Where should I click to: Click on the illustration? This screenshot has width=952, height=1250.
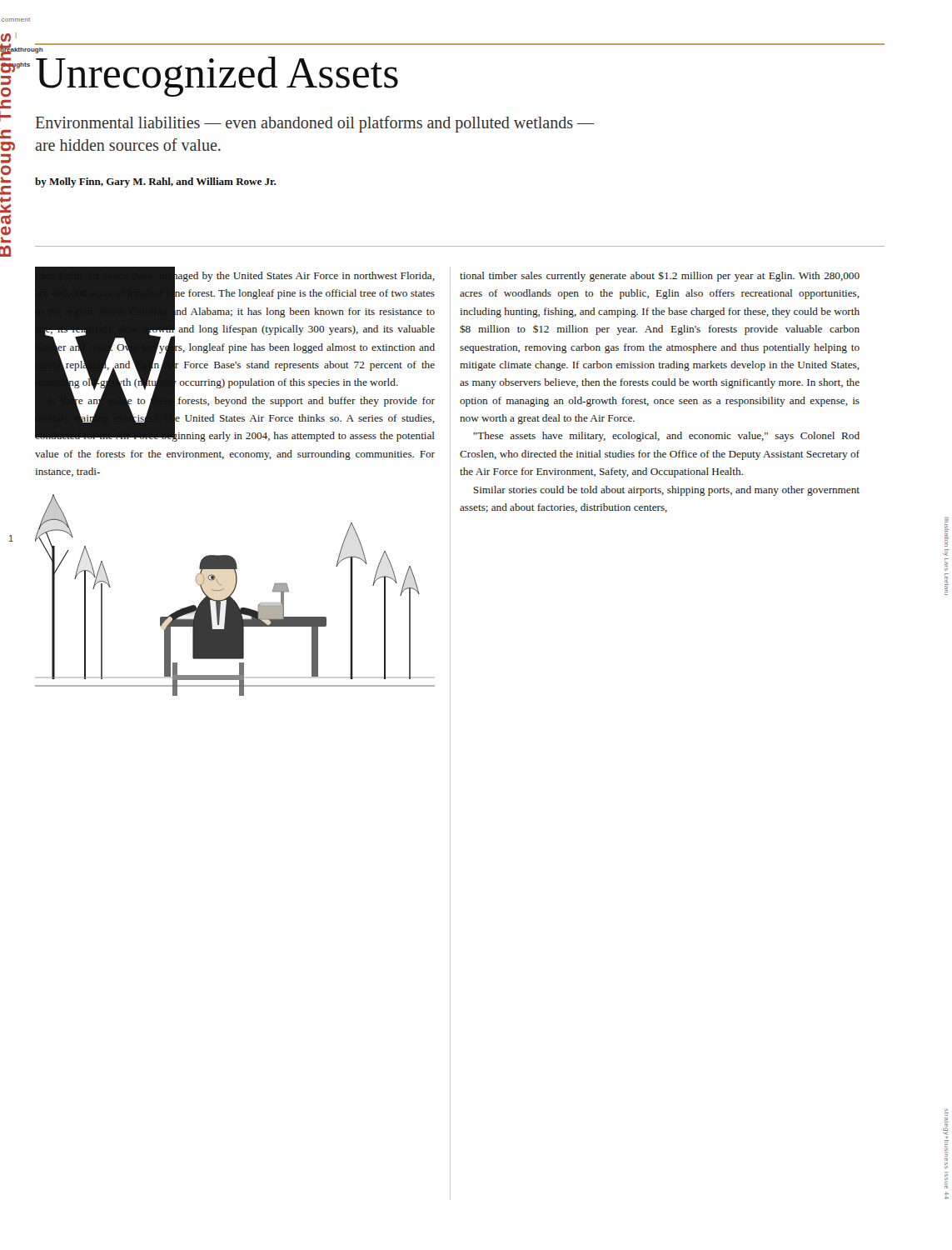pyautogui.click(x=235, y=489)
